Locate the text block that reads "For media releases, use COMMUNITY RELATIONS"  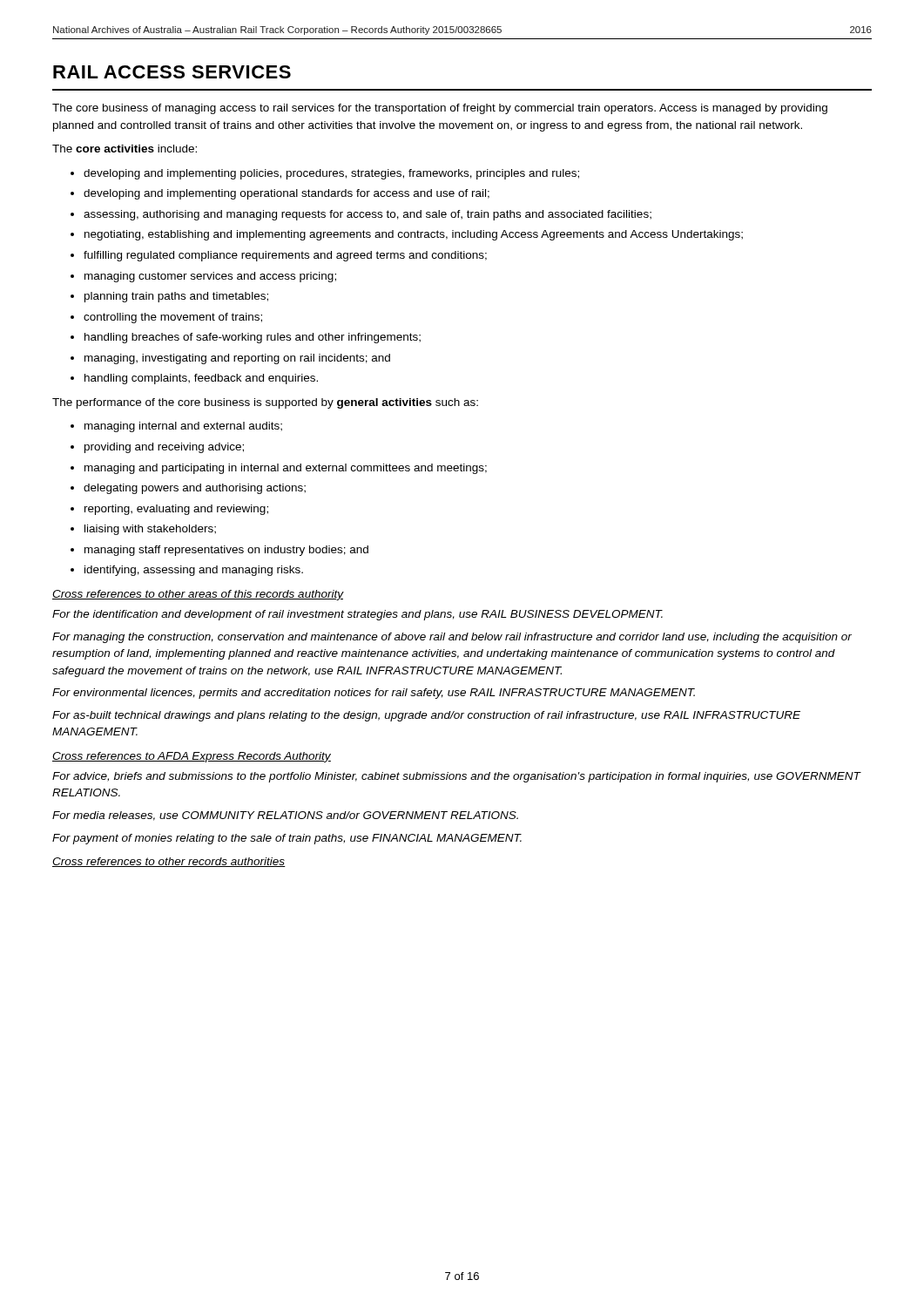[x=286, y=815]
